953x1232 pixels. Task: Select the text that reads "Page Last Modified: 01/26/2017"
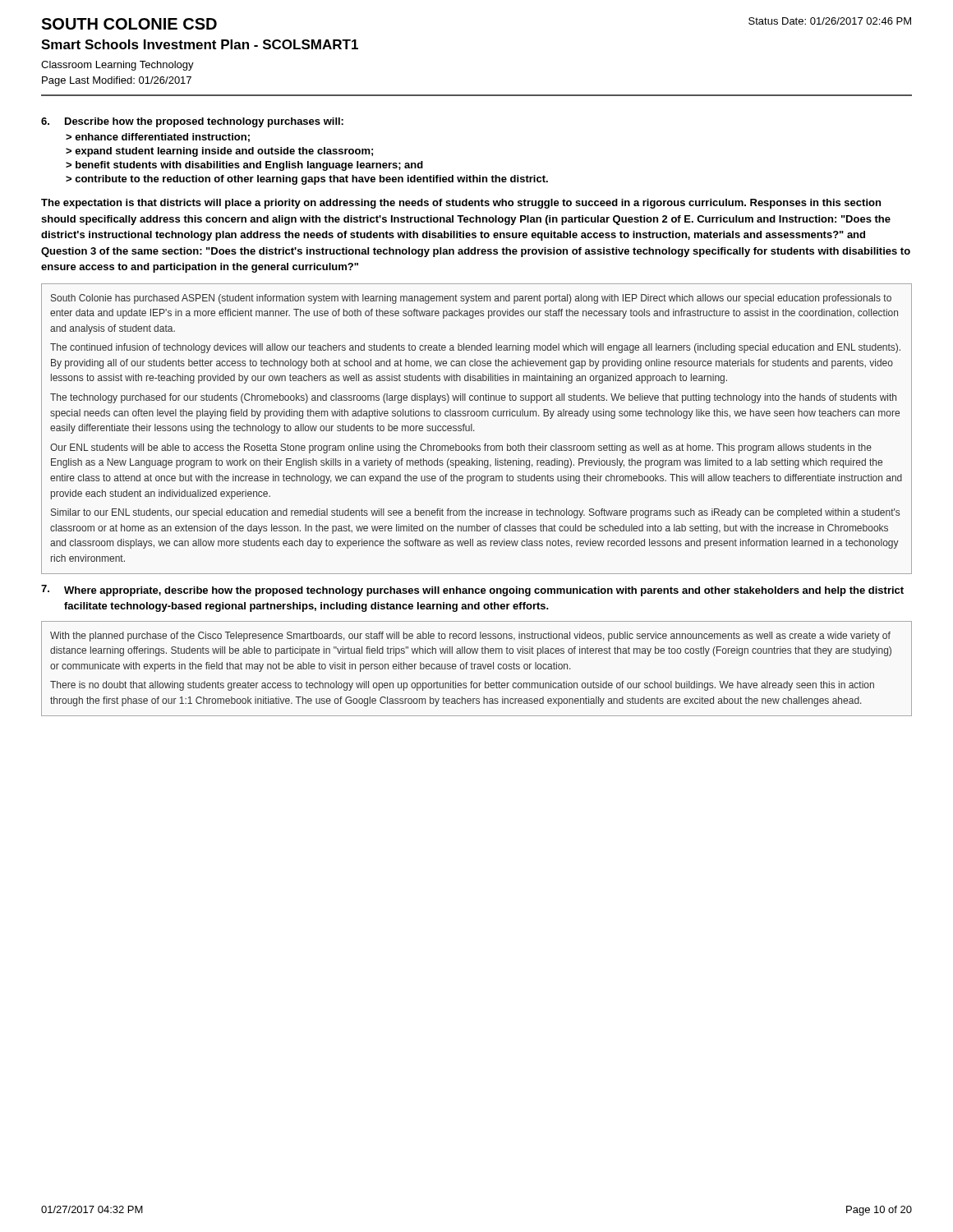pyautogui.click(x=117, y=80)
